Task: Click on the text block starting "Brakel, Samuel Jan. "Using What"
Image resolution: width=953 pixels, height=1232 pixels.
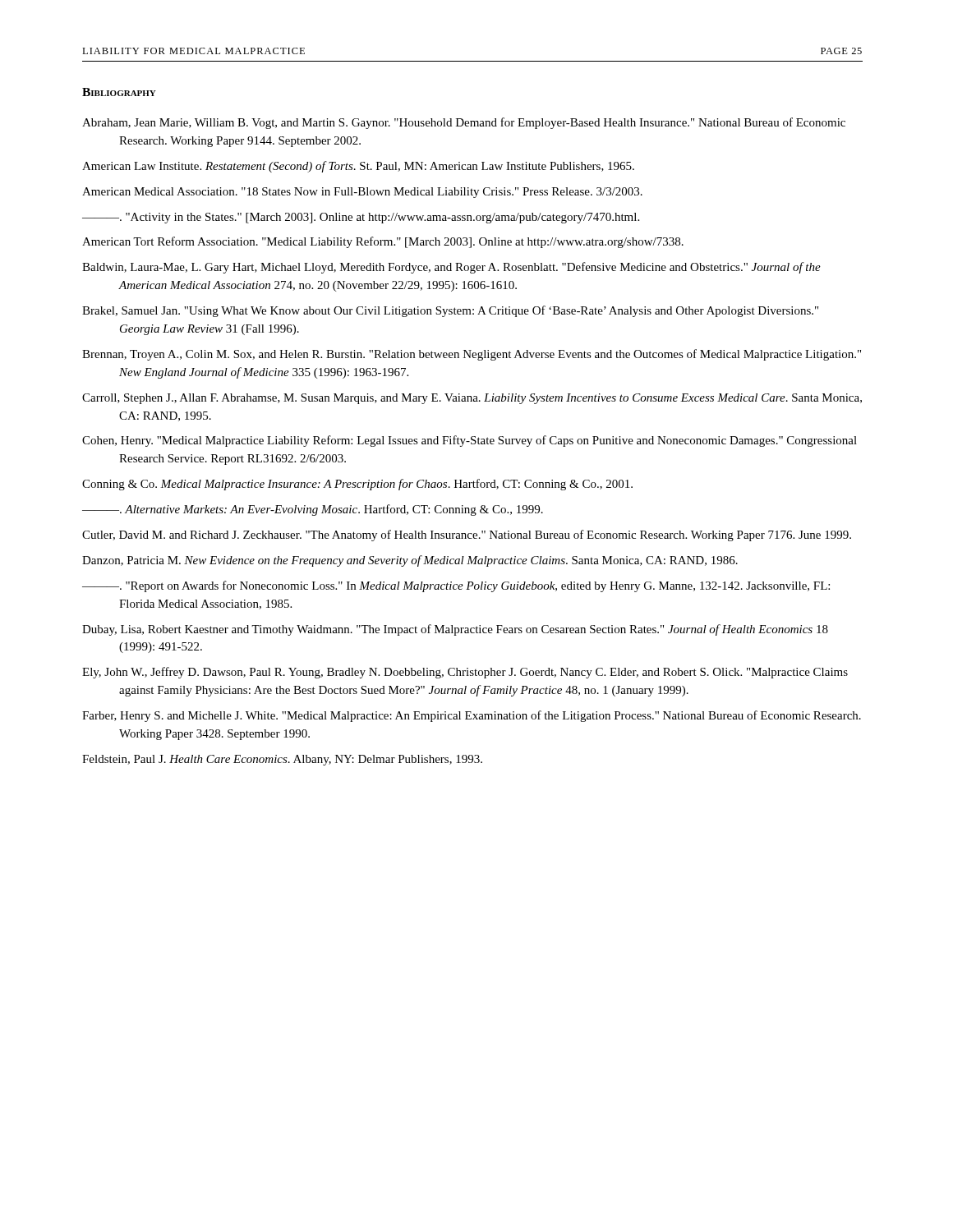Action: coord(451,320)
